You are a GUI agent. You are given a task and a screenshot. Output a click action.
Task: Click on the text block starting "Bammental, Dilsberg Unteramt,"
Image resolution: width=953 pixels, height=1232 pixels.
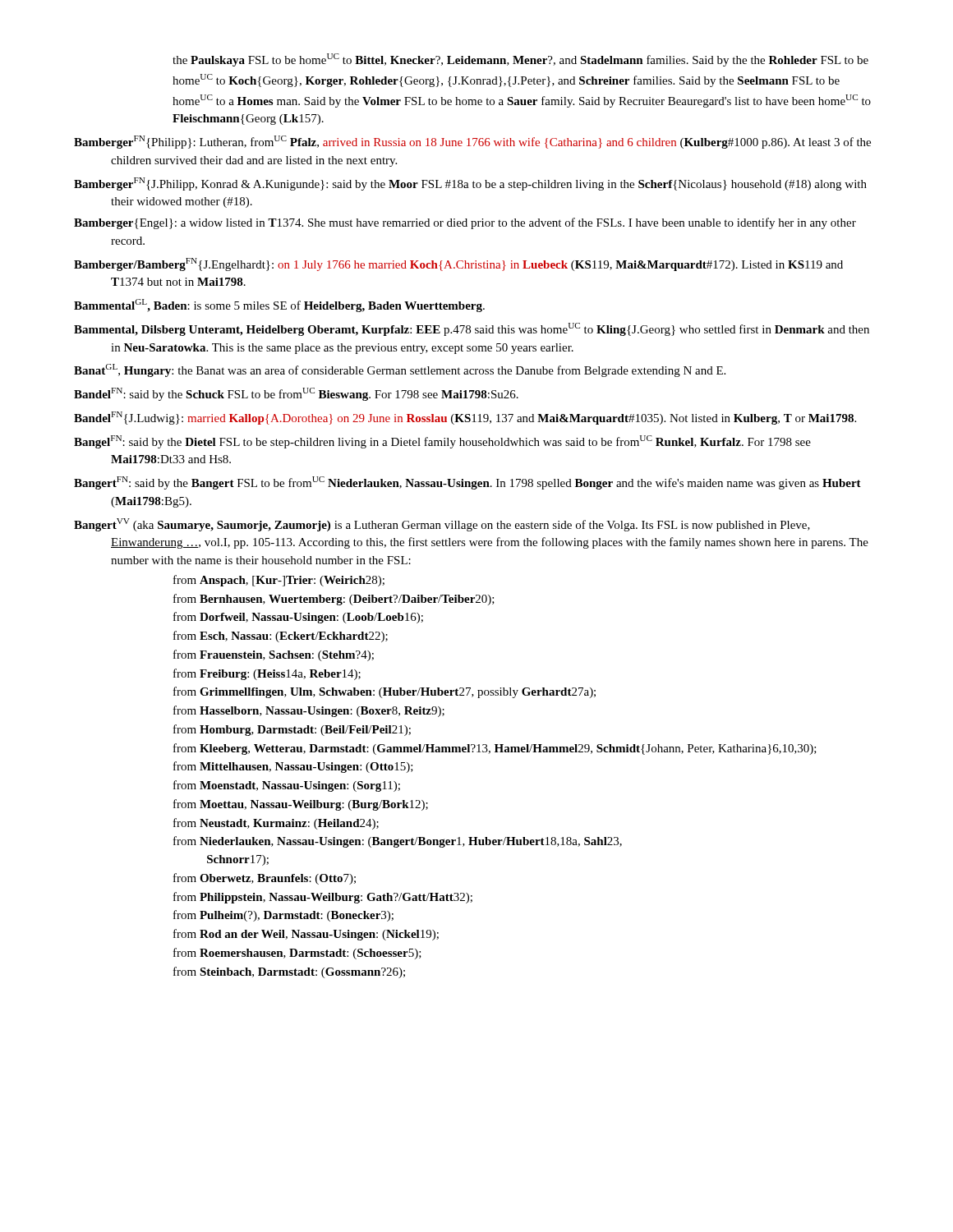tap(472, 337)
